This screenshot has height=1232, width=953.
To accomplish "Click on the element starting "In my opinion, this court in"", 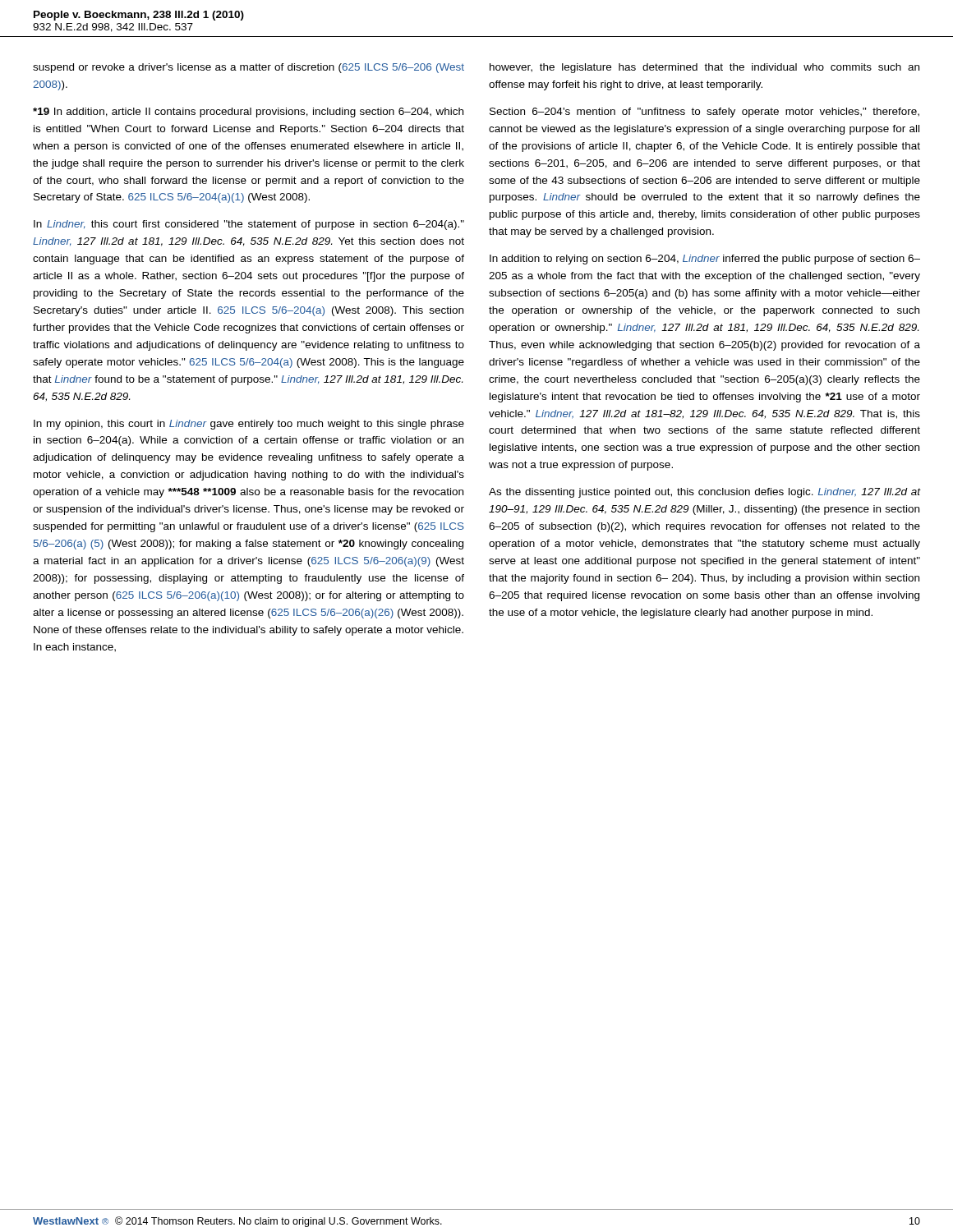I will 249,535.
